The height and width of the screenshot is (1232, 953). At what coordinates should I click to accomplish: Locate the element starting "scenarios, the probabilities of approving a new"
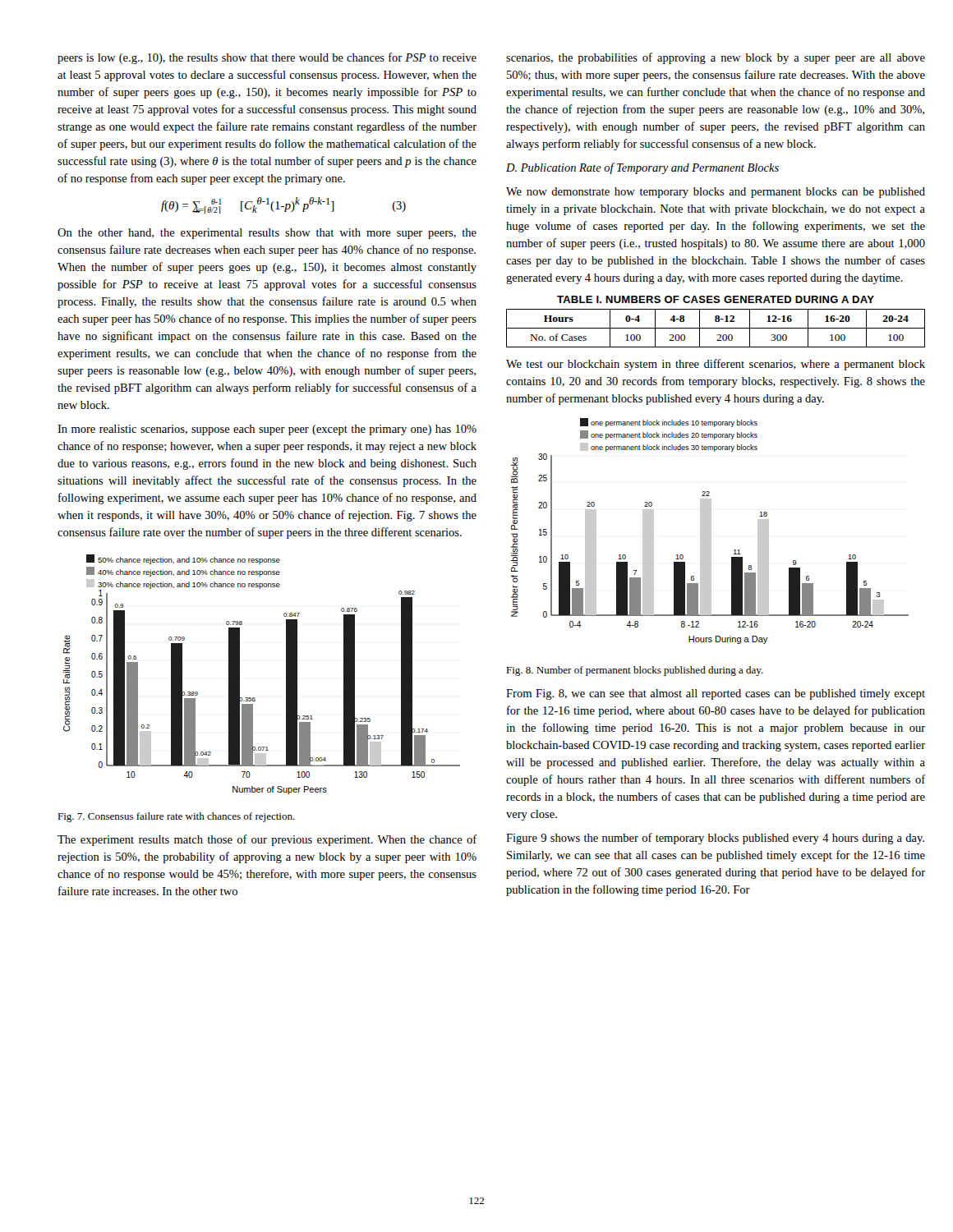[x=716, y=101]
